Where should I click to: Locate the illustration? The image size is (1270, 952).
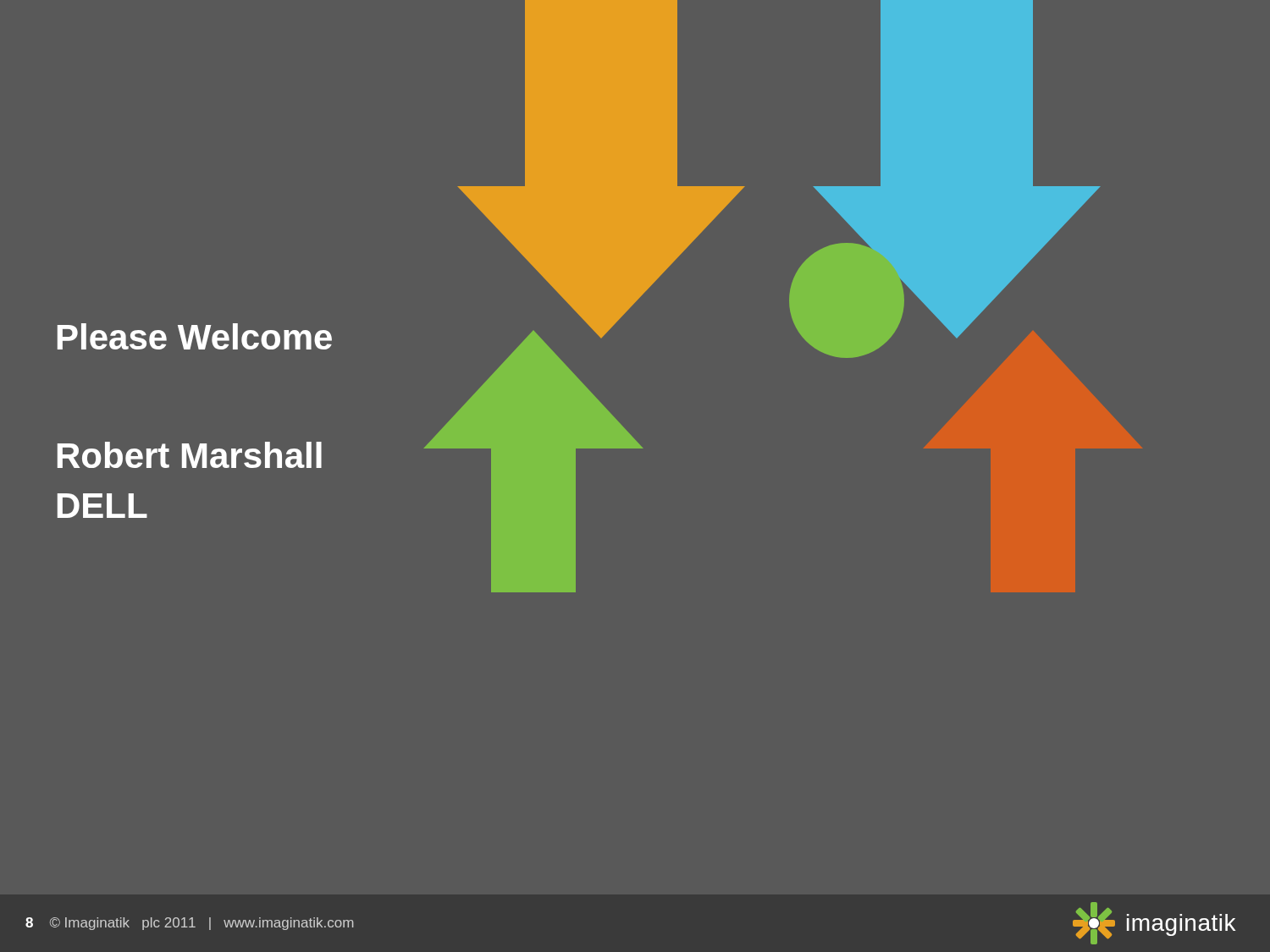pyautogui.click(x=792, y=351)
